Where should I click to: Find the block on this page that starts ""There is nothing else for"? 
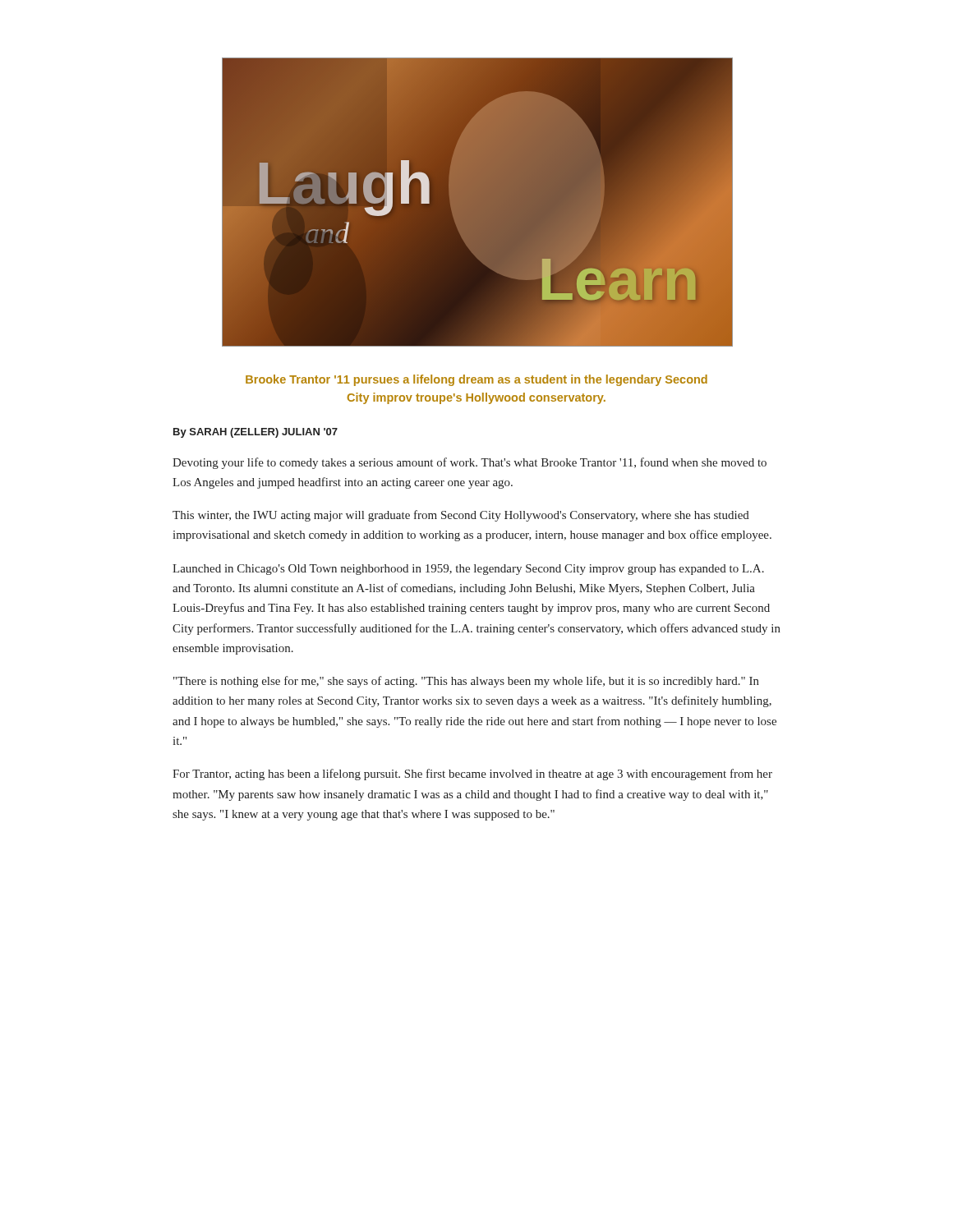475,711
